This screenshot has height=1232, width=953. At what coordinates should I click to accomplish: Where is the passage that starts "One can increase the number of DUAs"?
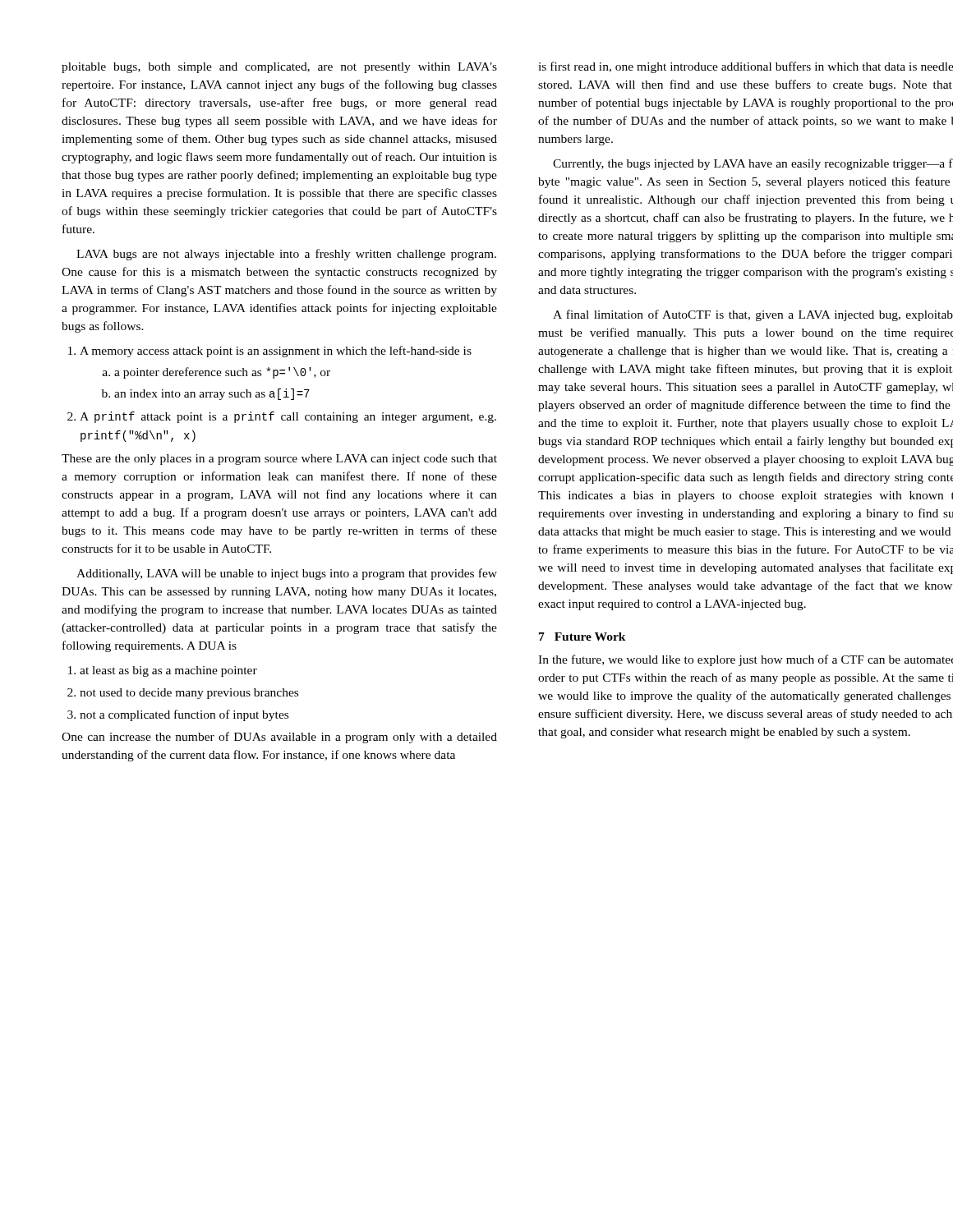pyautogui.click(x=279, y=745)
